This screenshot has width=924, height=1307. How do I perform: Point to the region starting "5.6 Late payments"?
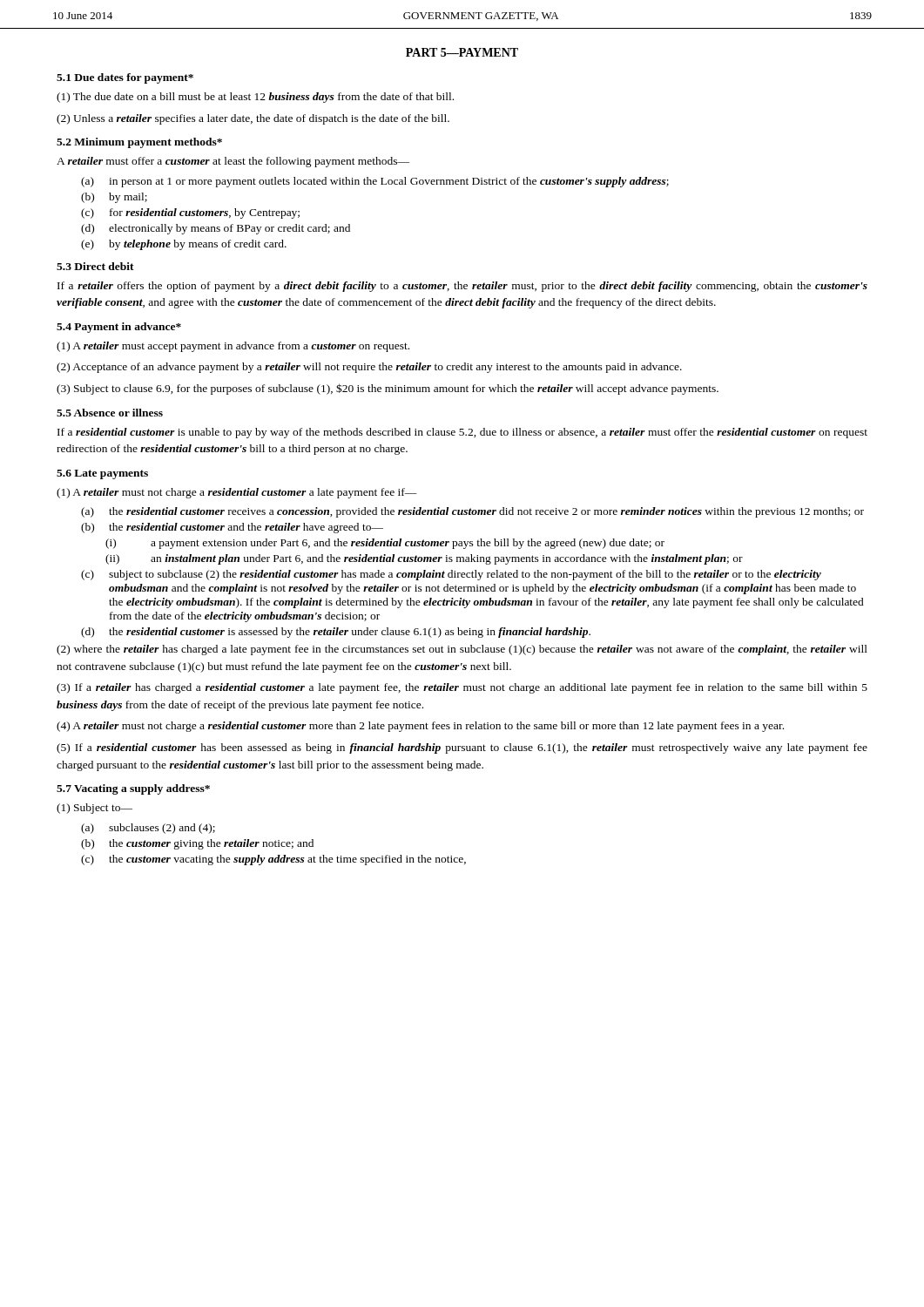coord(103,472)
